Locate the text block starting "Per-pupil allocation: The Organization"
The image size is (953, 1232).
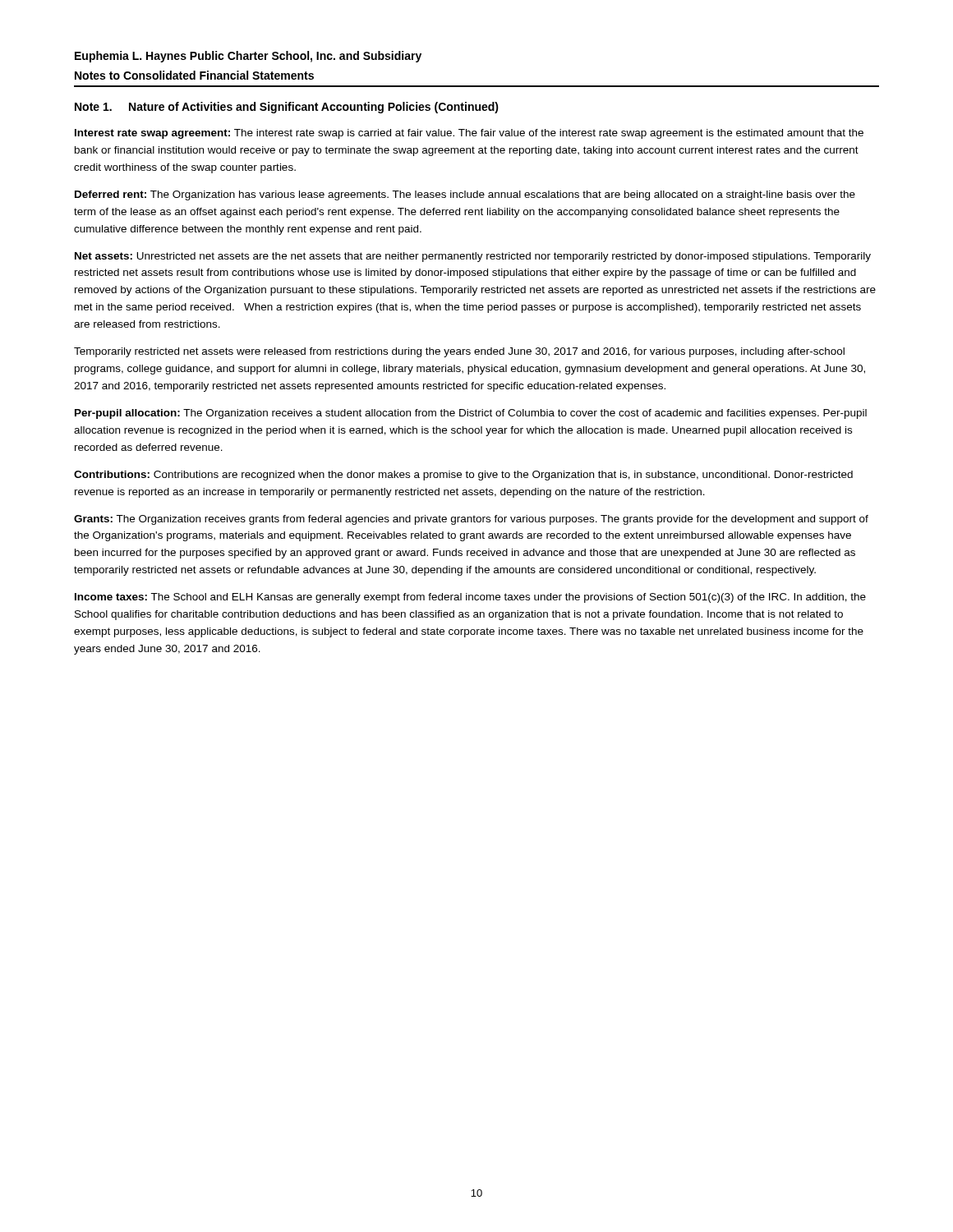click(x=471, y=430)
